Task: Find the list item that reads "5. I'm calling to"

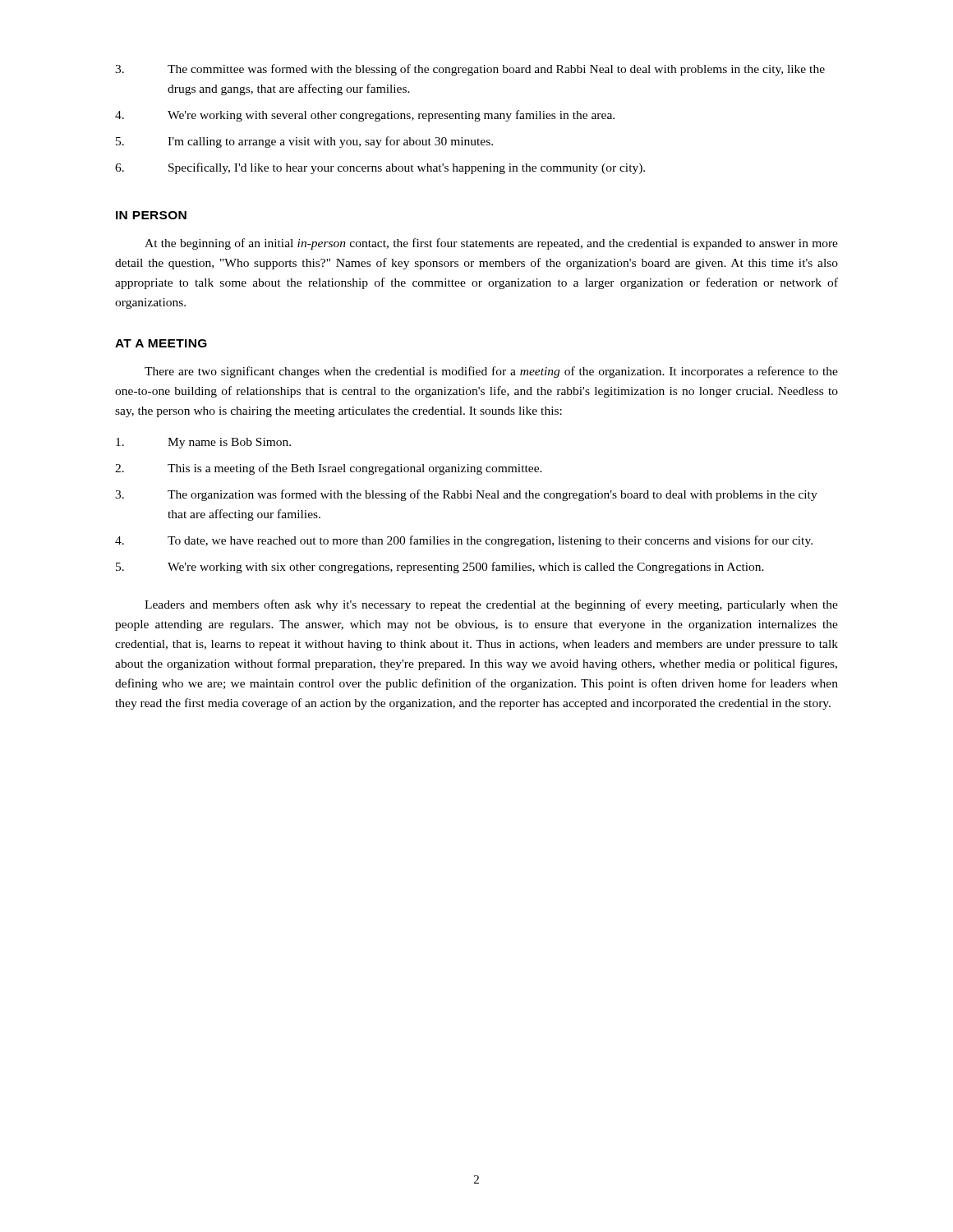Action: tap(476, 141)
